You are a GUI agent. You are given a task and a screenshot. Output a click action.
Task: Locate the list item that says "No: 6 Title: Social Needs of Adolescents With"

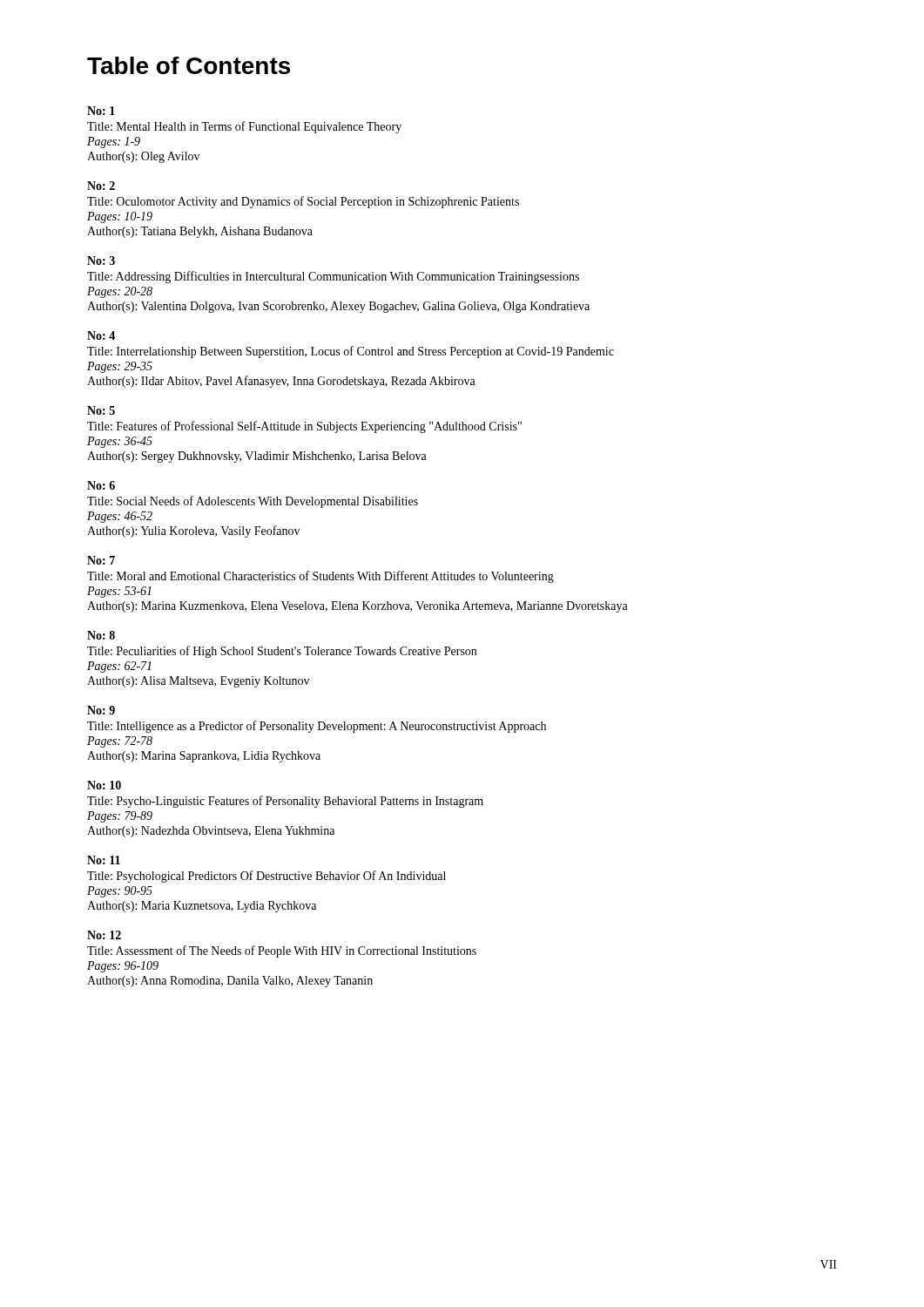(101, 485)
